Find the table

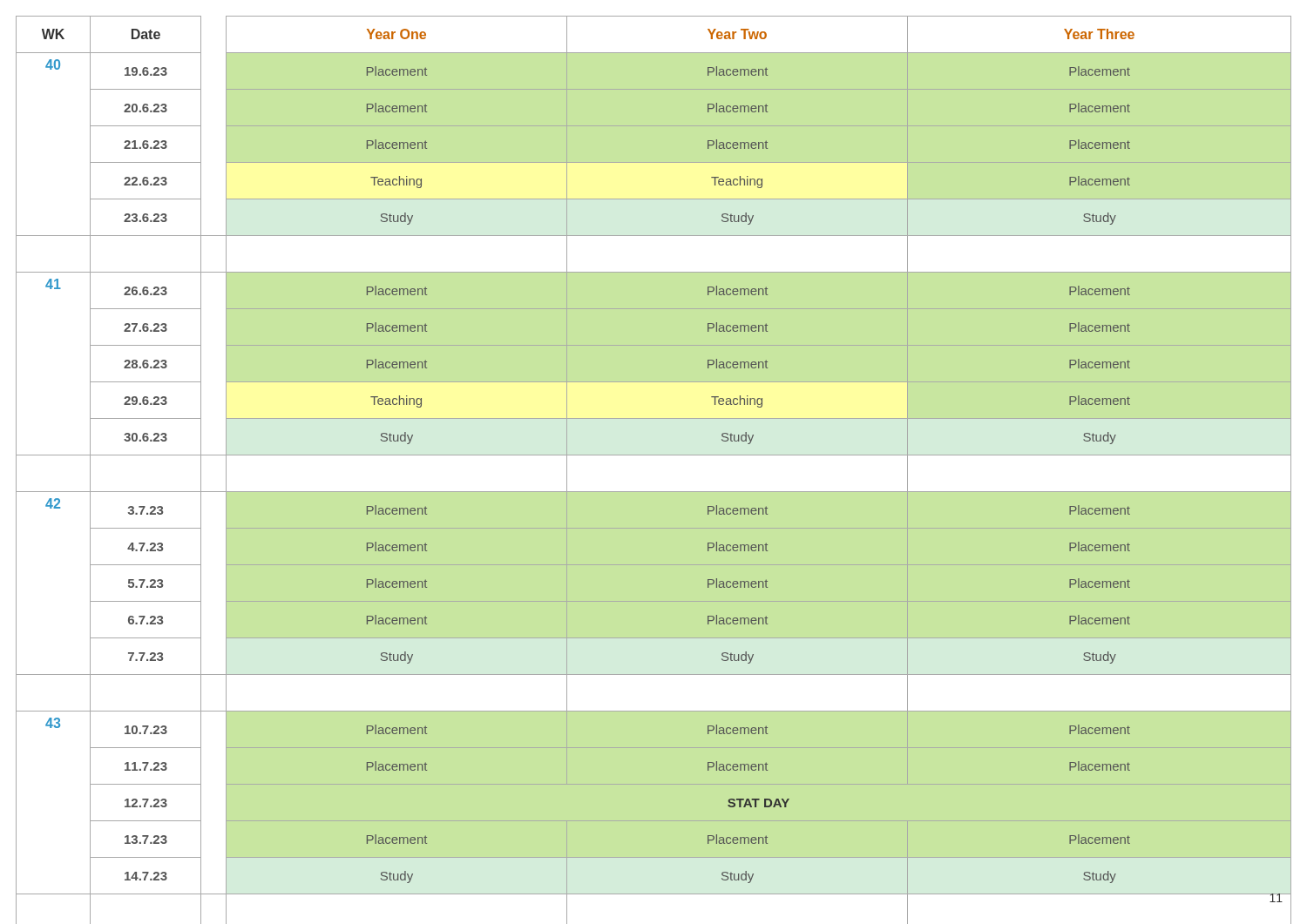[x=654, y=449]
